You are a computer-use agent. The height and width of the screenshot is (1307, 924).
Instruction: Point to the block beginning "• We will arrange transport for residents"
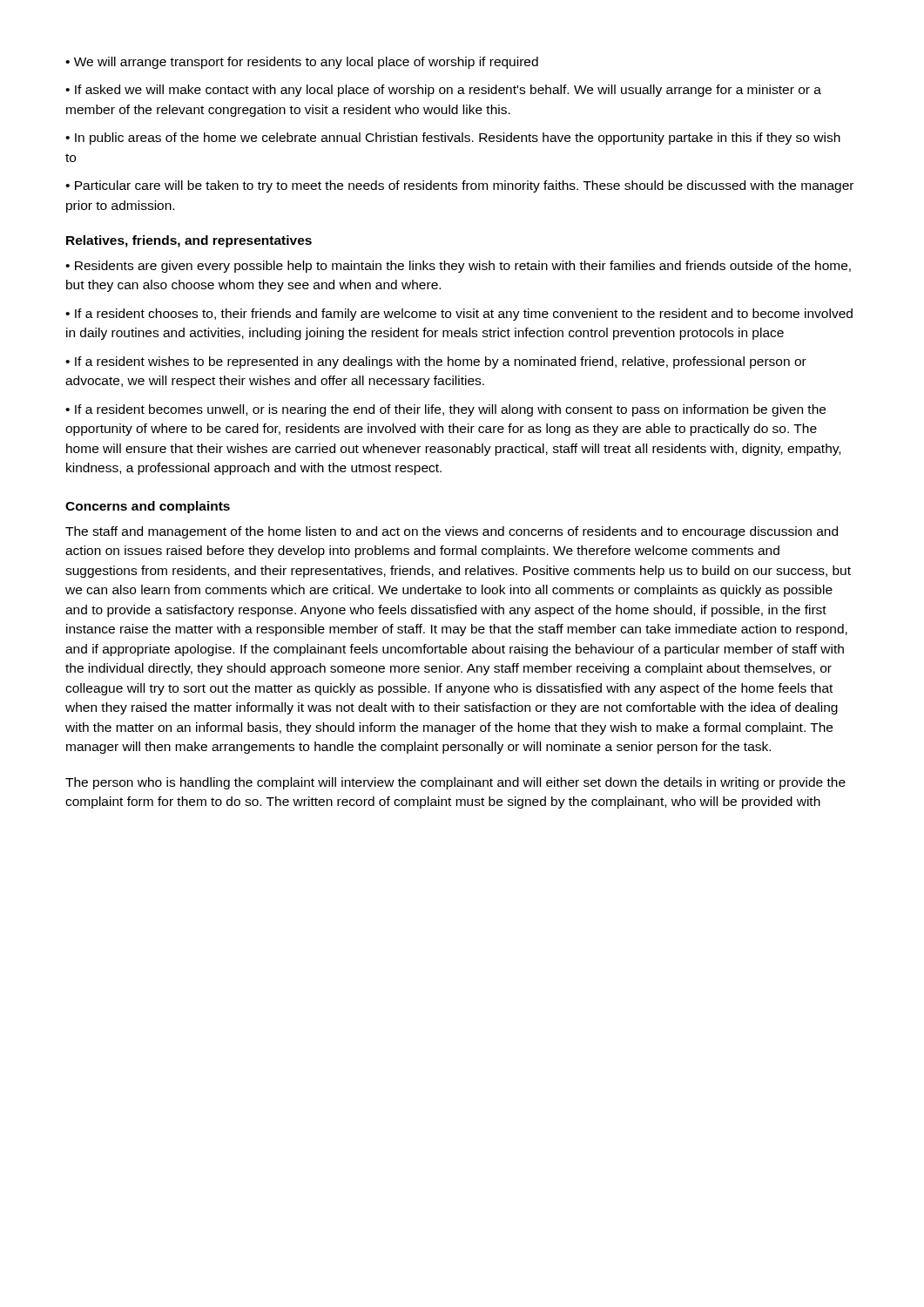point(302,61)
